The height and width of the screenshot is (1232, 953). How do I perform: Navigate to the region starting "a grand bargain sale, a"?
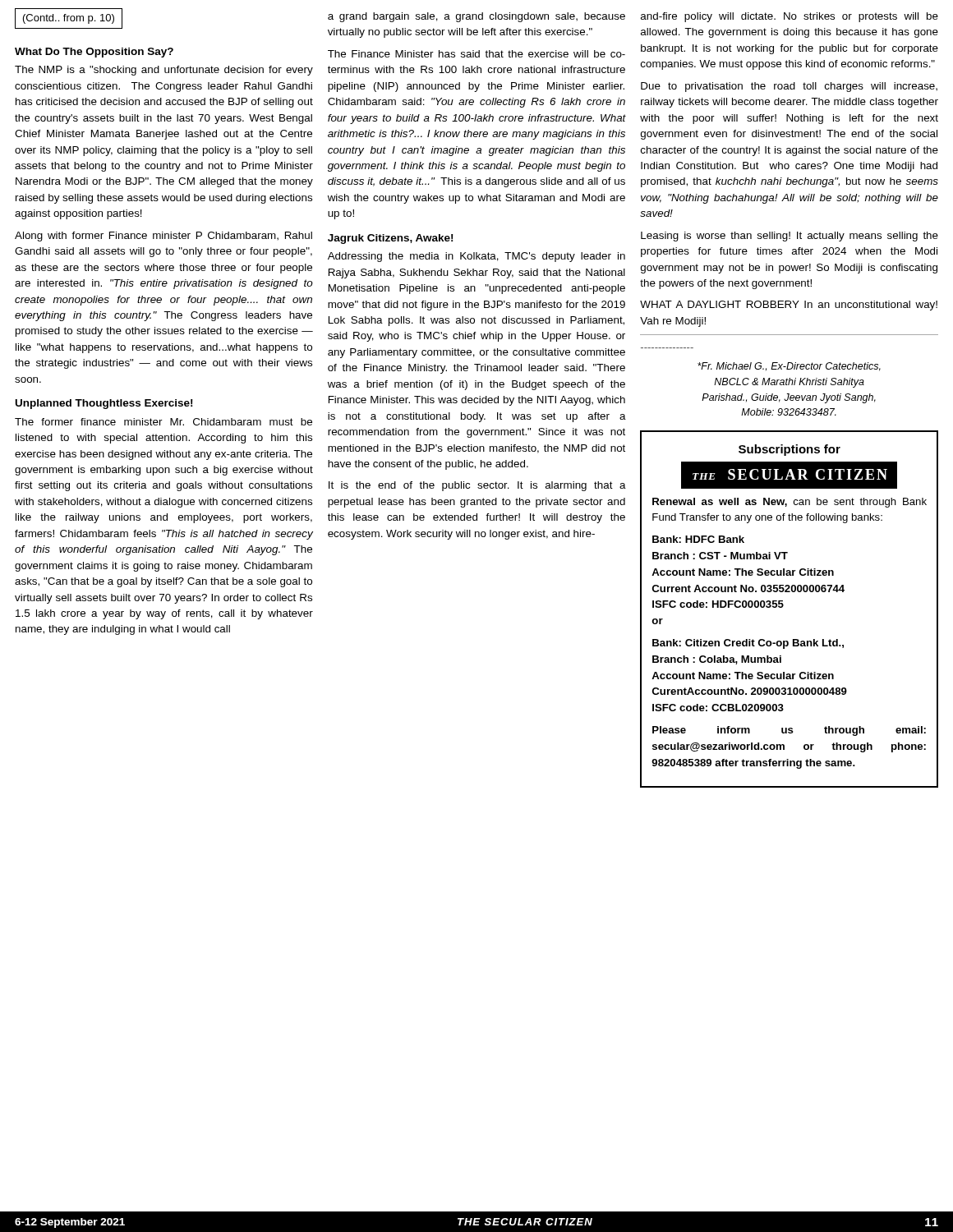point(476,115)
